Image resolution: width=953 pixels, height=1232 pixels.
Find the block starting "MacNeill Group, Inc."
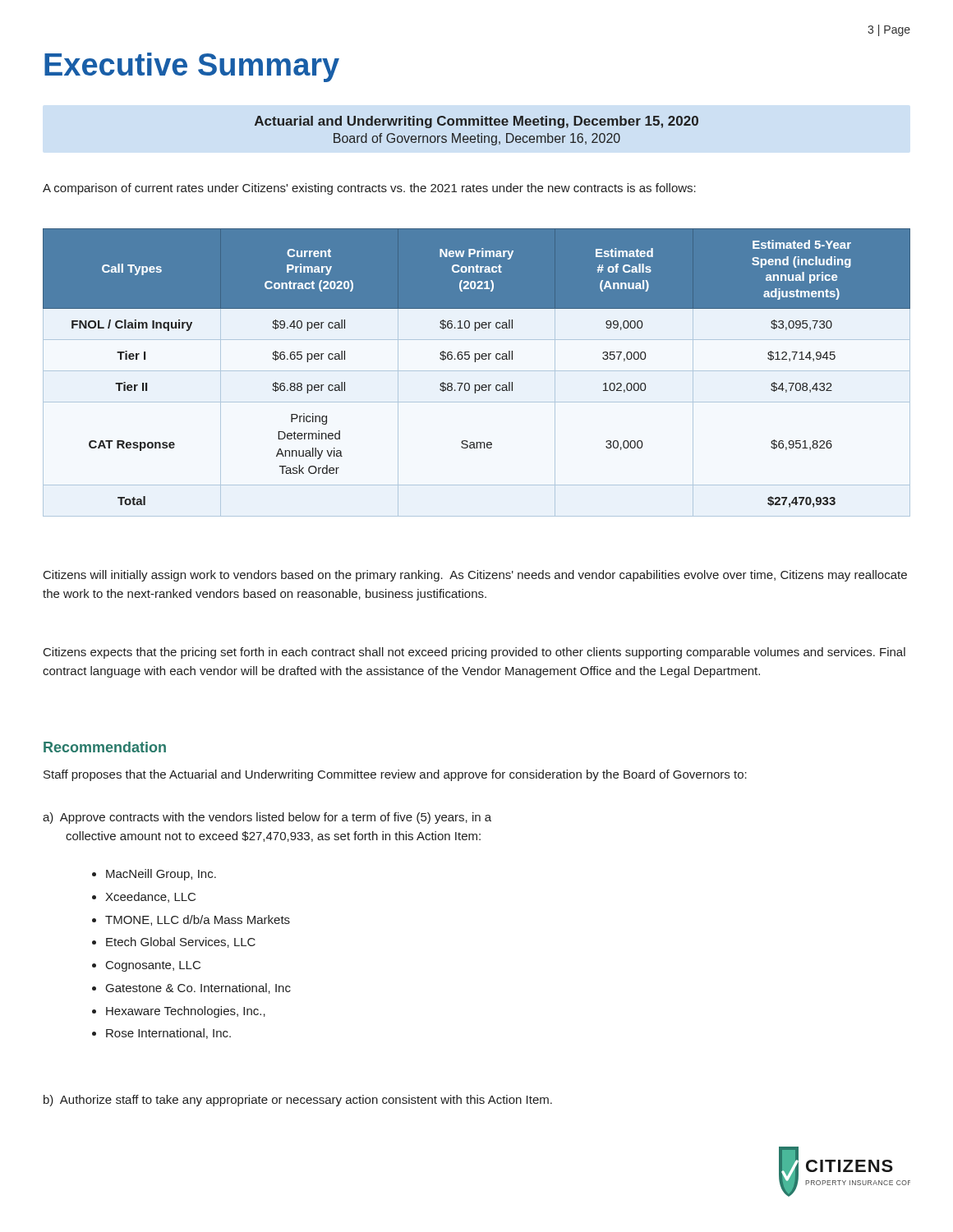[x=161, y=873]
